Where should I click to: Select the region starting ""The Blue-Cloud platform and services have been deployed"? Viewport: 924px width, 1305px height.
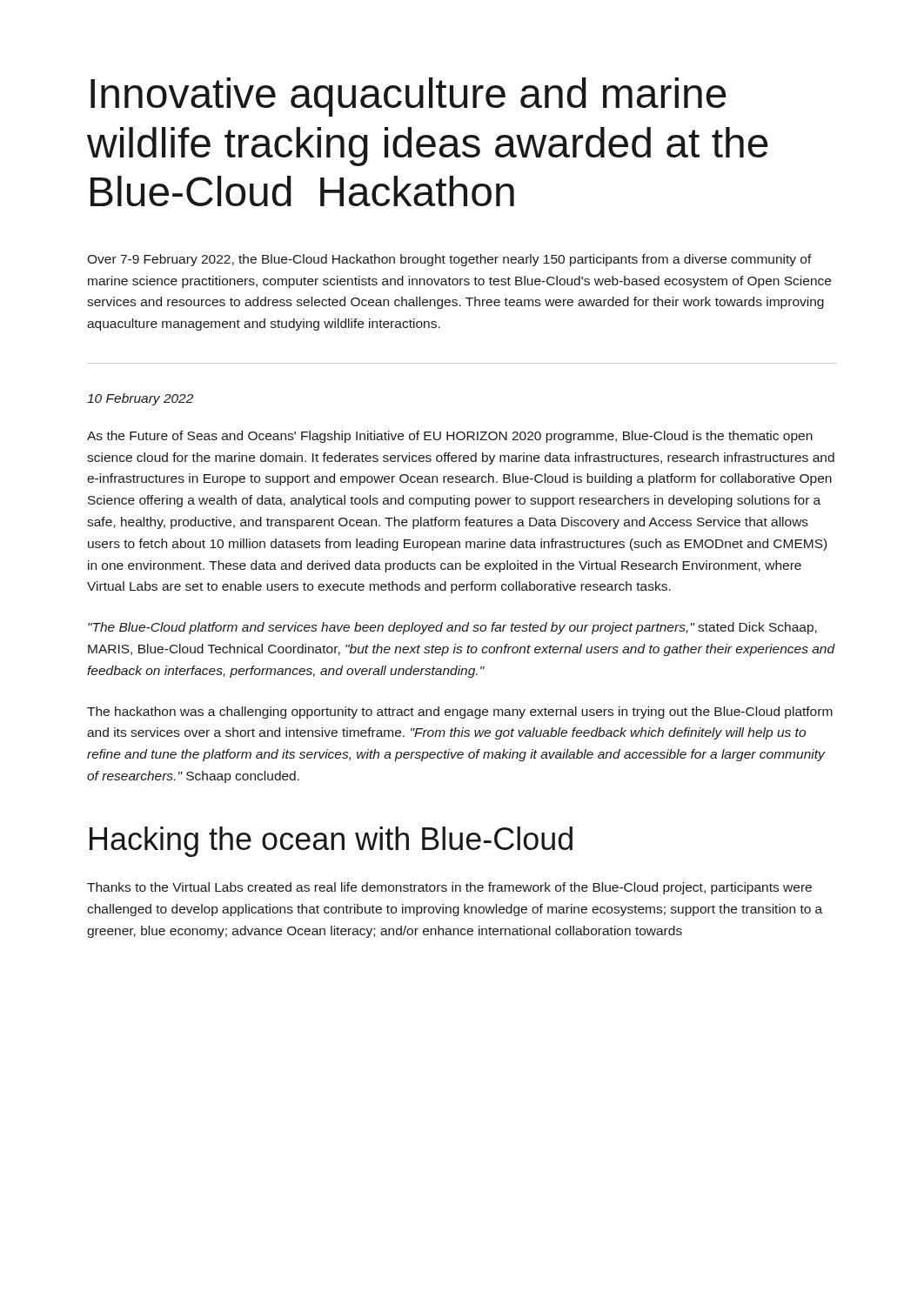[461, 649]
